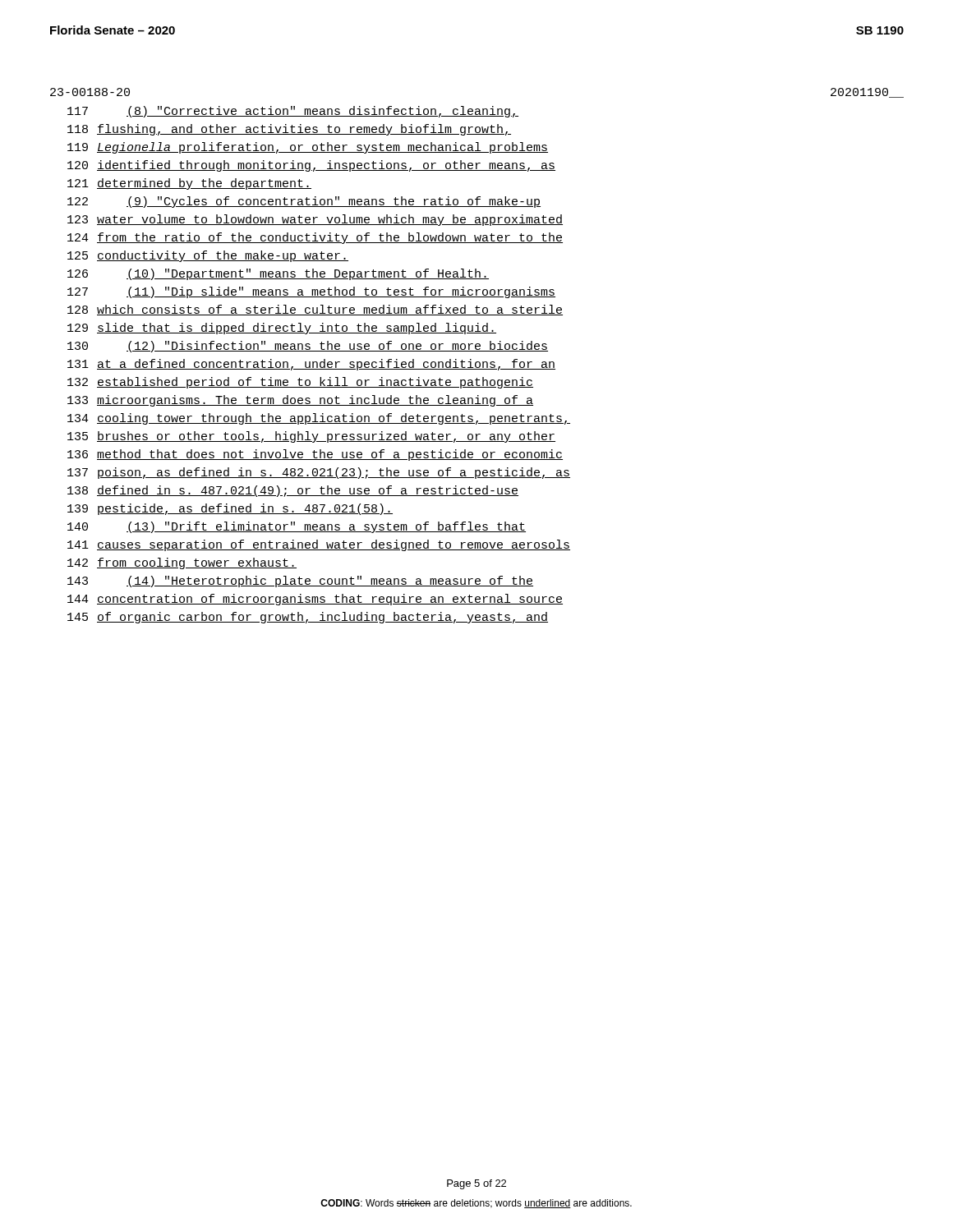Locate the block starting "131 at a defined"
The height and width of the screenshot is (1232, 953).
tap(476, 365)
